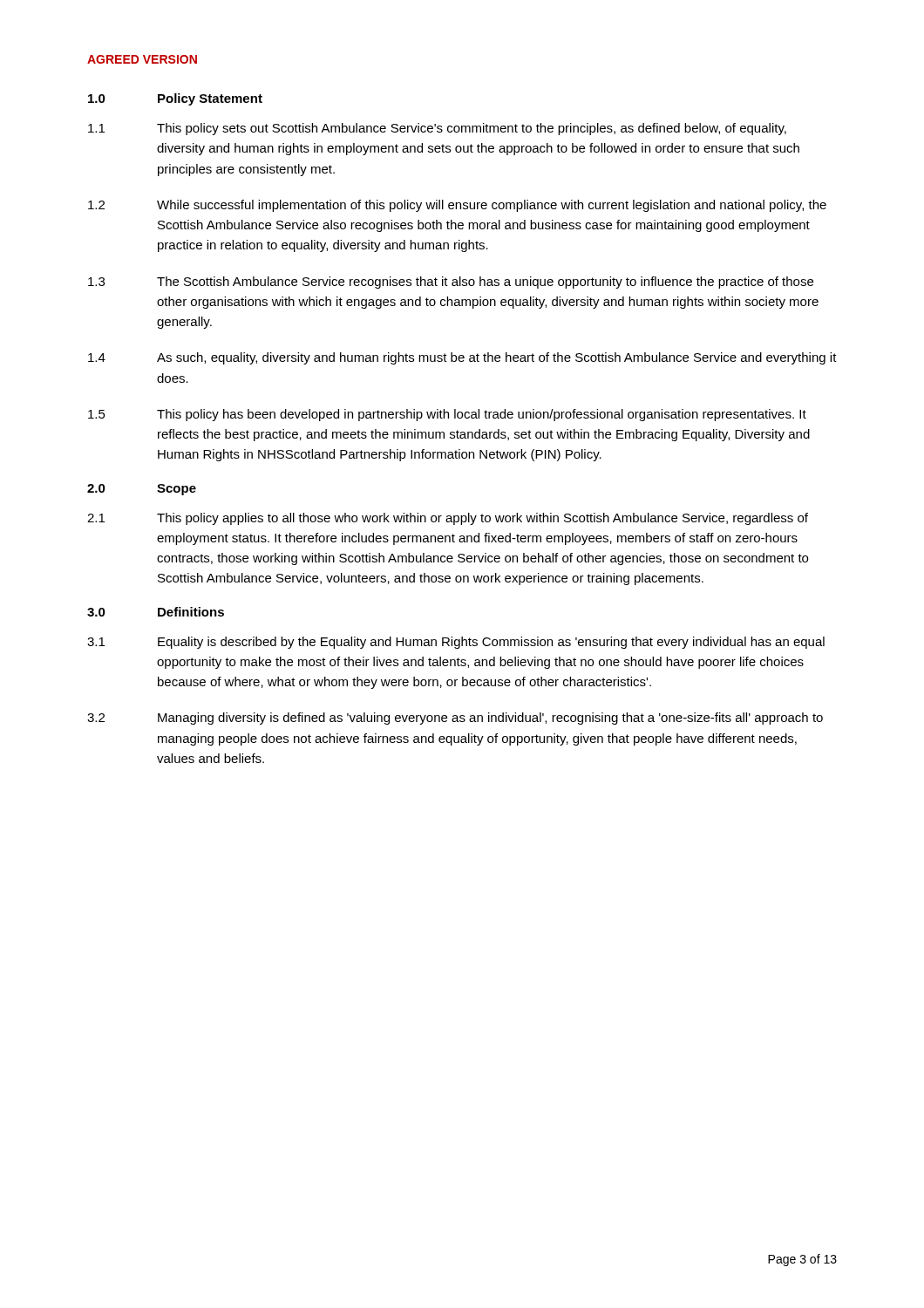Click where it says "1.0 Policy Statement"
Screen dimensions: 1308x924
pyautogui.click(x=175, y=98)
